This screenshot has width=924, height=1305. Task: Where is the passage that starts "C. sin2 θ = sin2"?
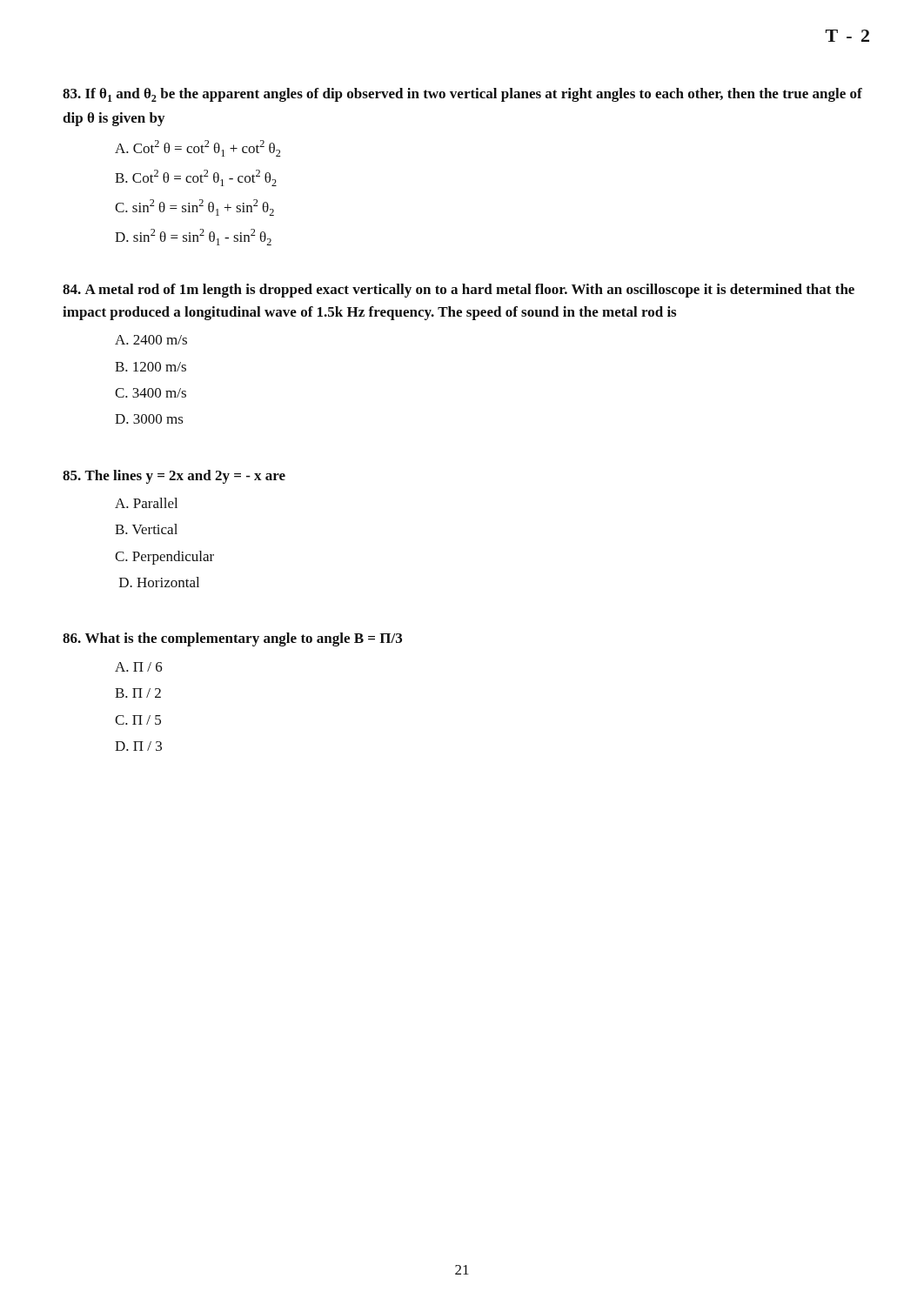pyautogui.click(x=195, y=207)
